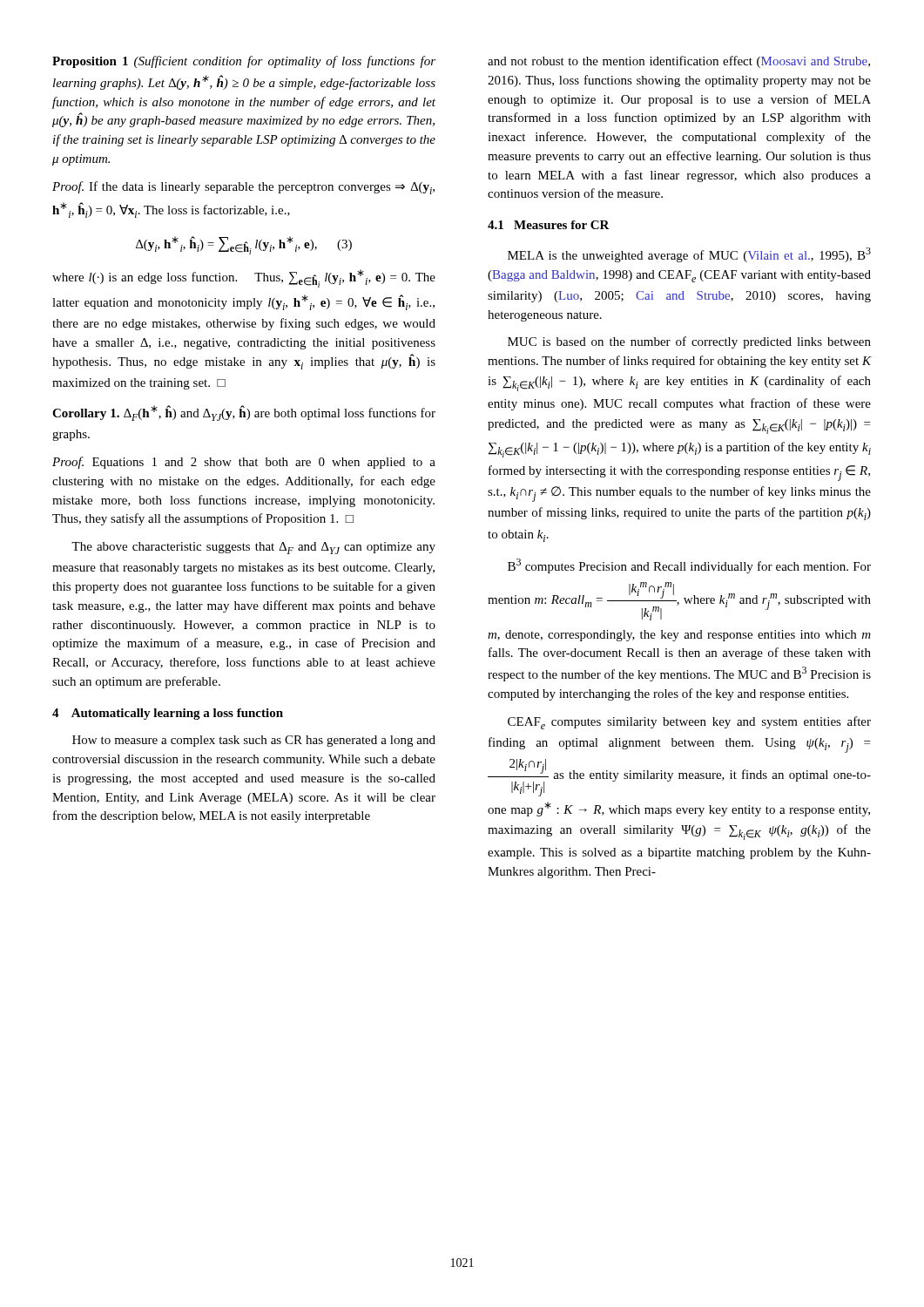Where is the passage that starts "How to measure a complex task such as"?
The height and width of the screenshot is (1307, 924).
(x=244, y=779)
